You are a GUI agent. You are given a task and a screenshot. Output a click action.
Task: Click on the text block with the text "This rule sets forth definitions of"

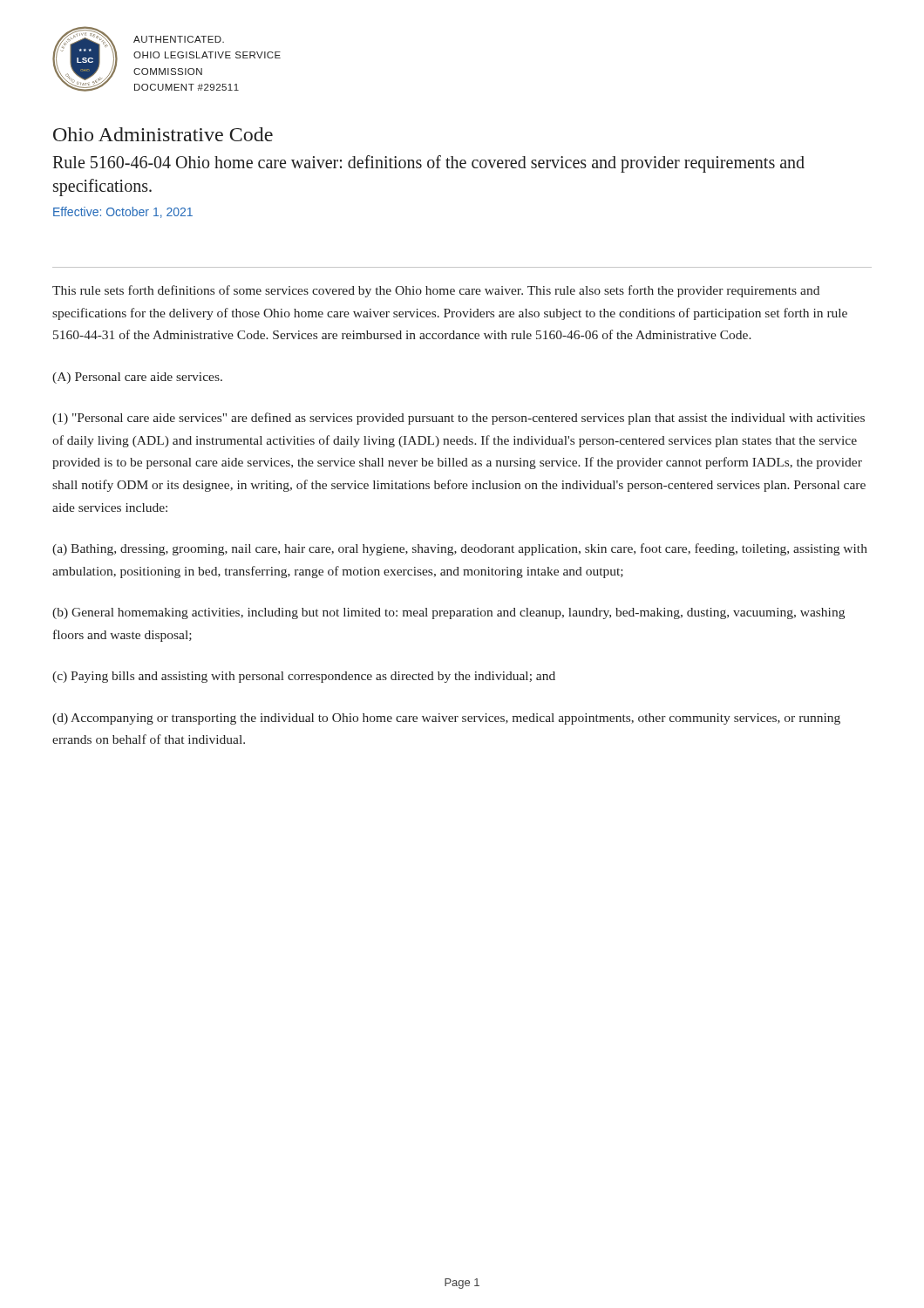coord(462,312)
